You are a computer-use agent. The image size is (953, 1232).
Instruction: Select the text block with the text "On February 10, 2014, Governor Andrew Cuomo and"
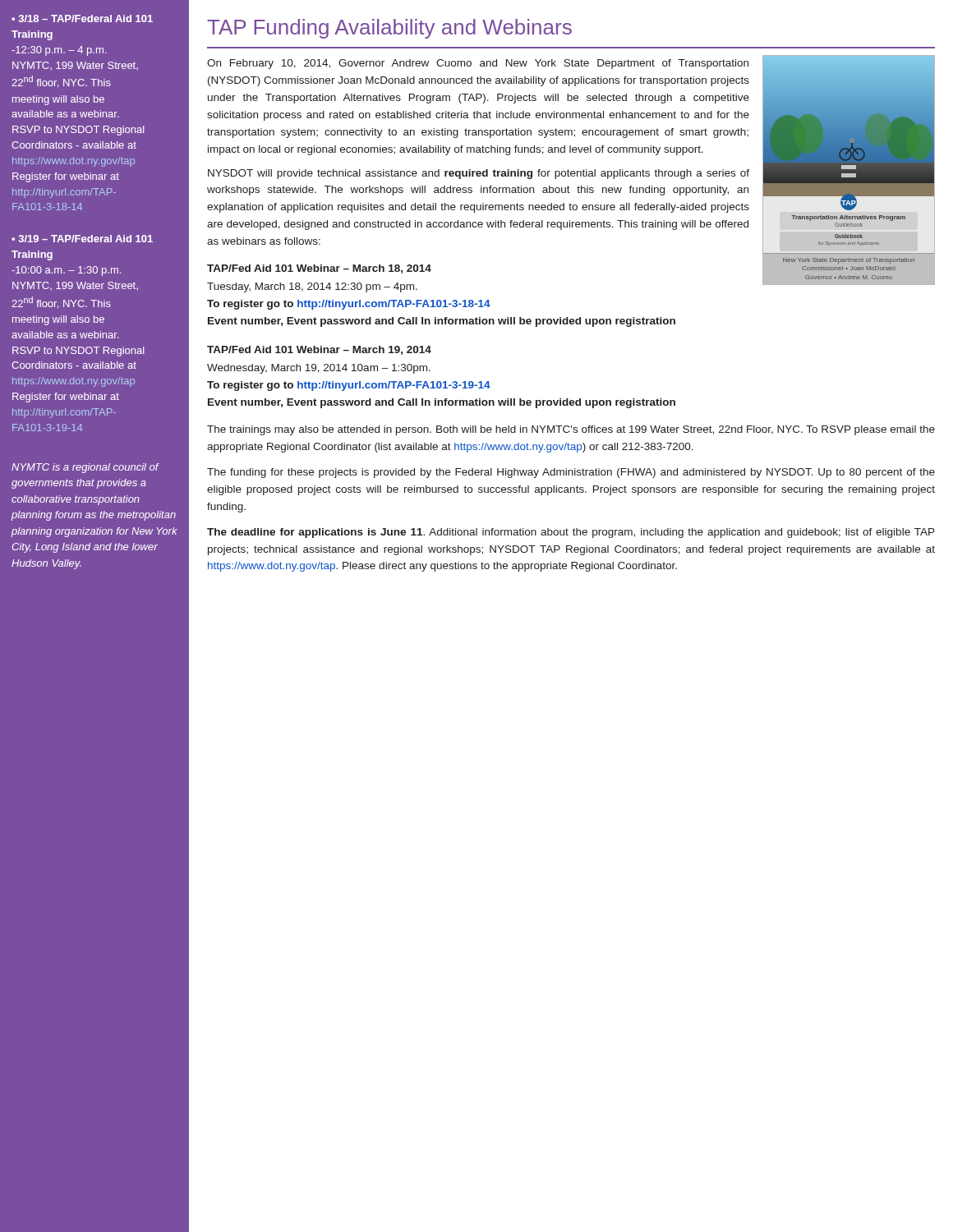point(478,106)
